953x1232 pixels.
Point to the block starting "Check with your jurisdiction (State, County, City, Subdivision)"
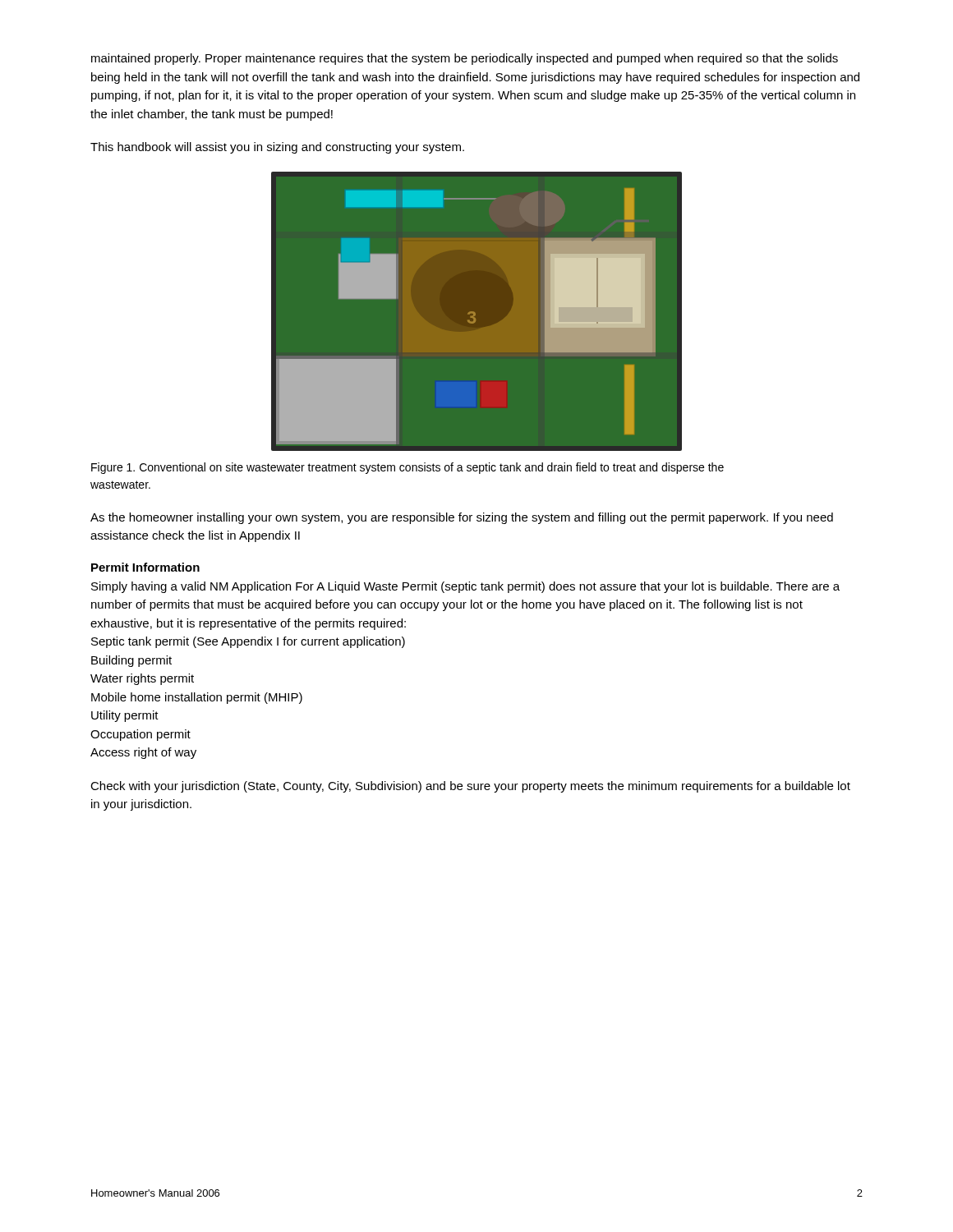470,794
